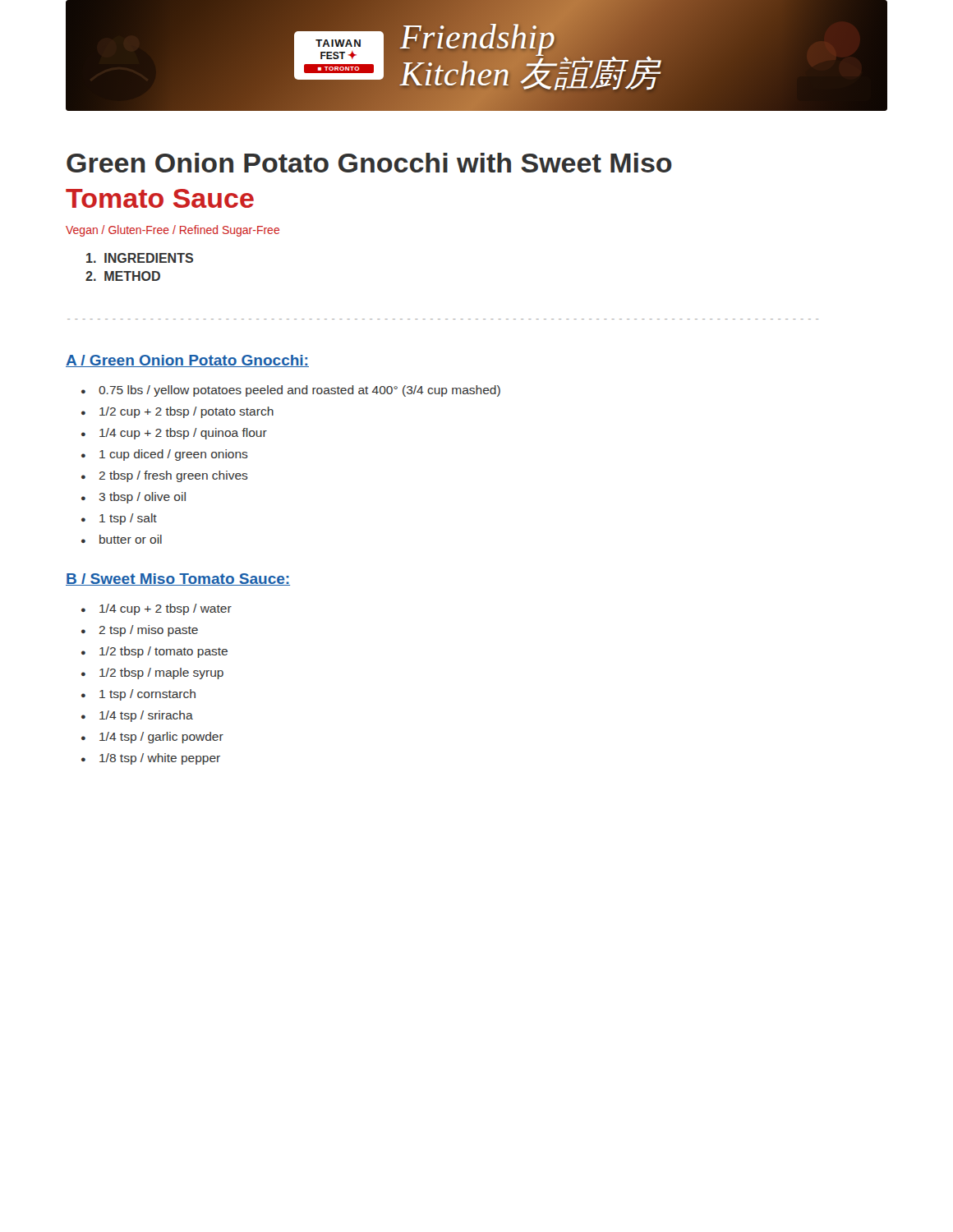Click the passage that begins "Vegan / Gluten-Free"

click(x=173, y=230)
